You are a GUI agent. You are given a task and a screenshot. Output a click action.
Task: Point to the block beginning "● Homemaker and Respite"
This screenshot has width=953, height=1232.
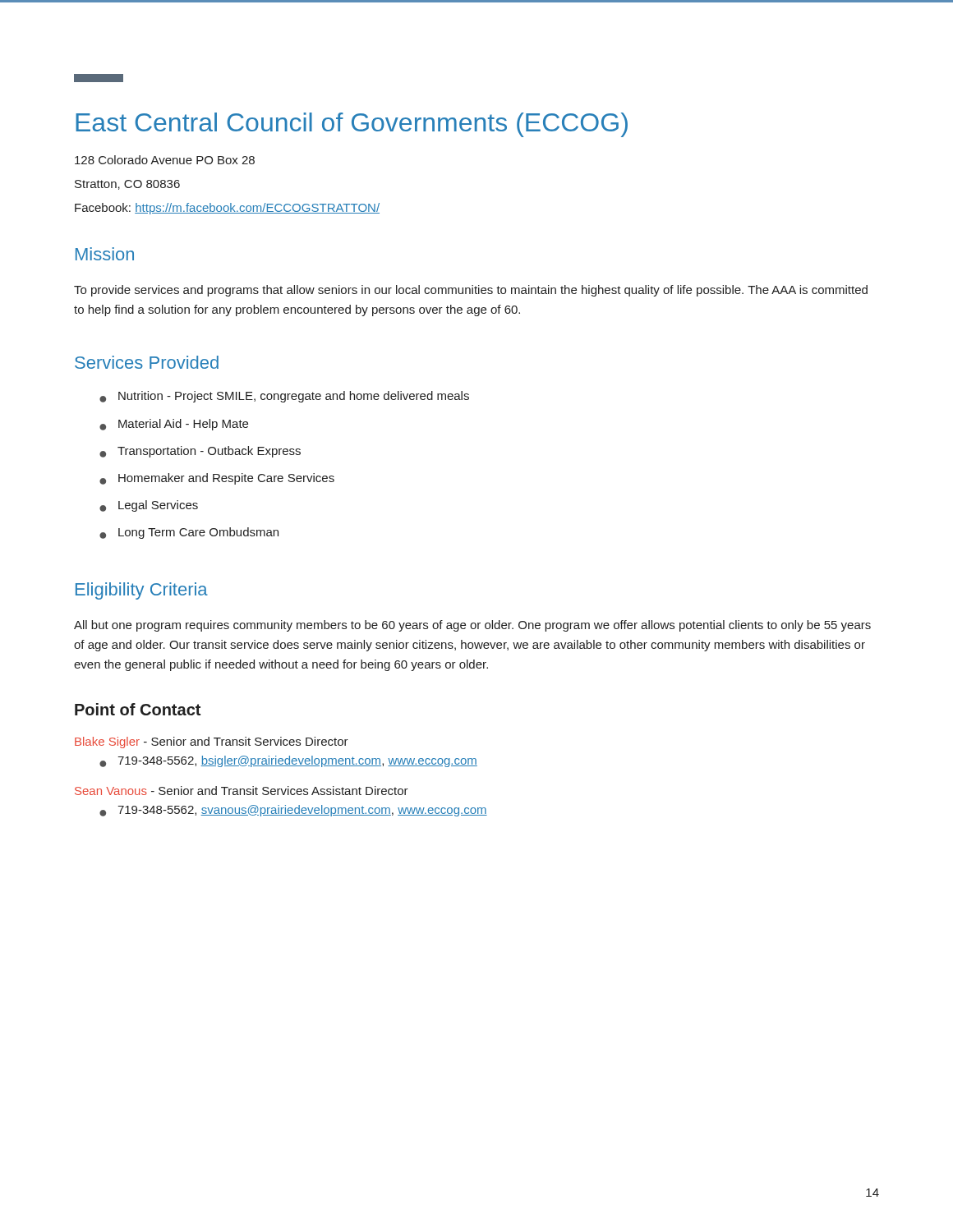click(217, 481)
